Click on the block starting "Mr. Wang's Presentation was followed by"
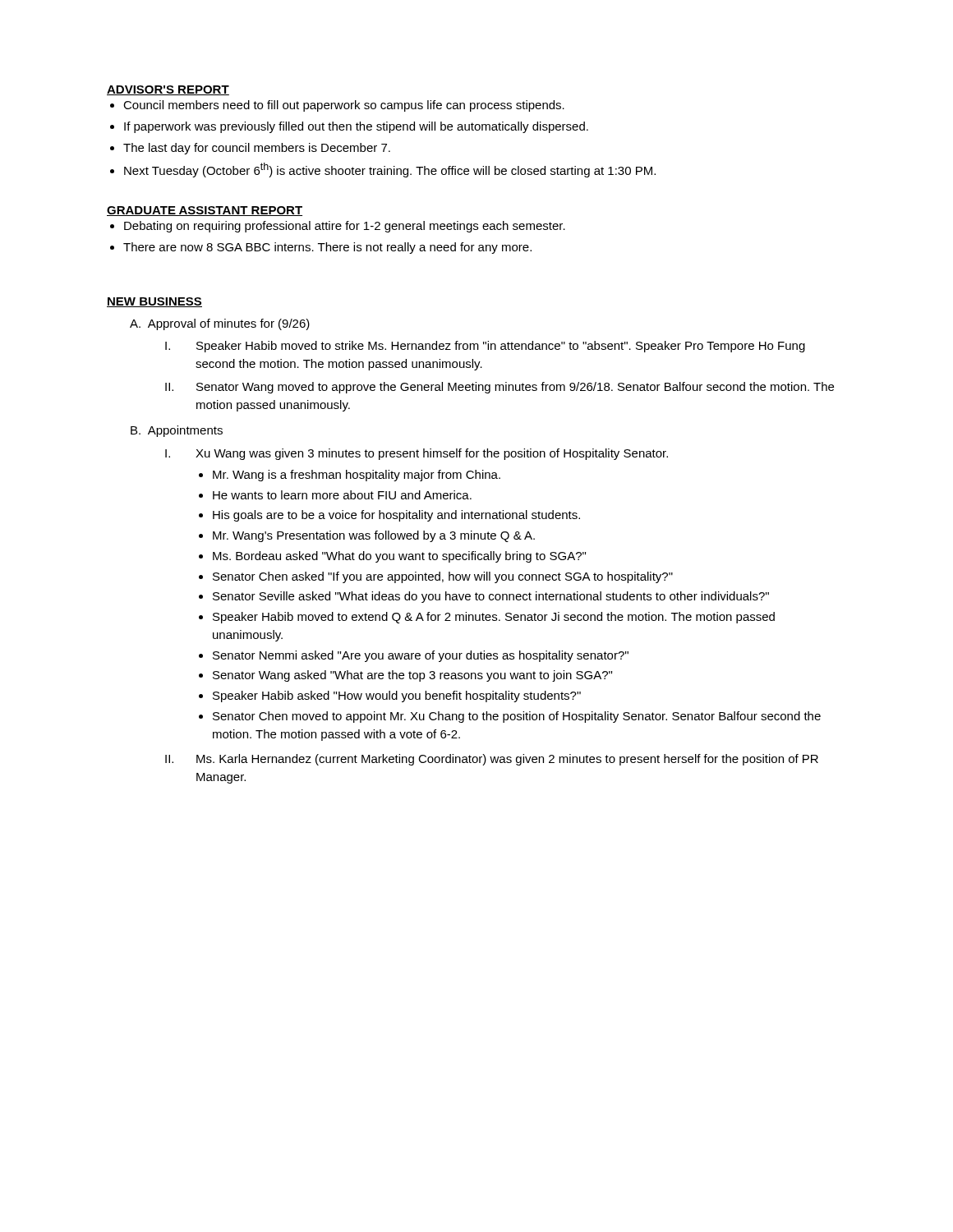Image resolution: width=953 pixels, height=1232 pixels. coord(374,535)
